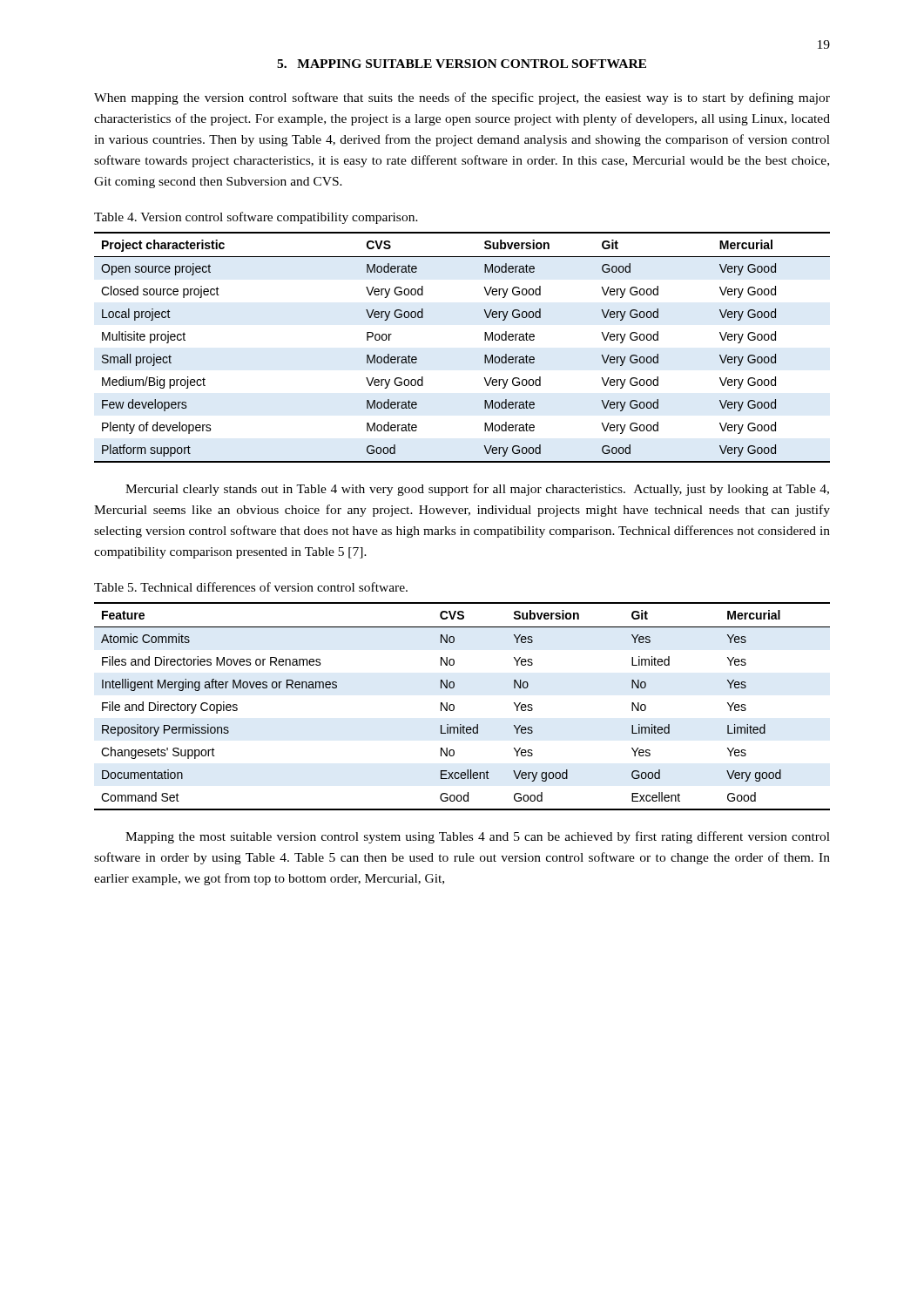
Task: Find the table that mentions "Atomic Commits"
Action: tap(462, 706)
